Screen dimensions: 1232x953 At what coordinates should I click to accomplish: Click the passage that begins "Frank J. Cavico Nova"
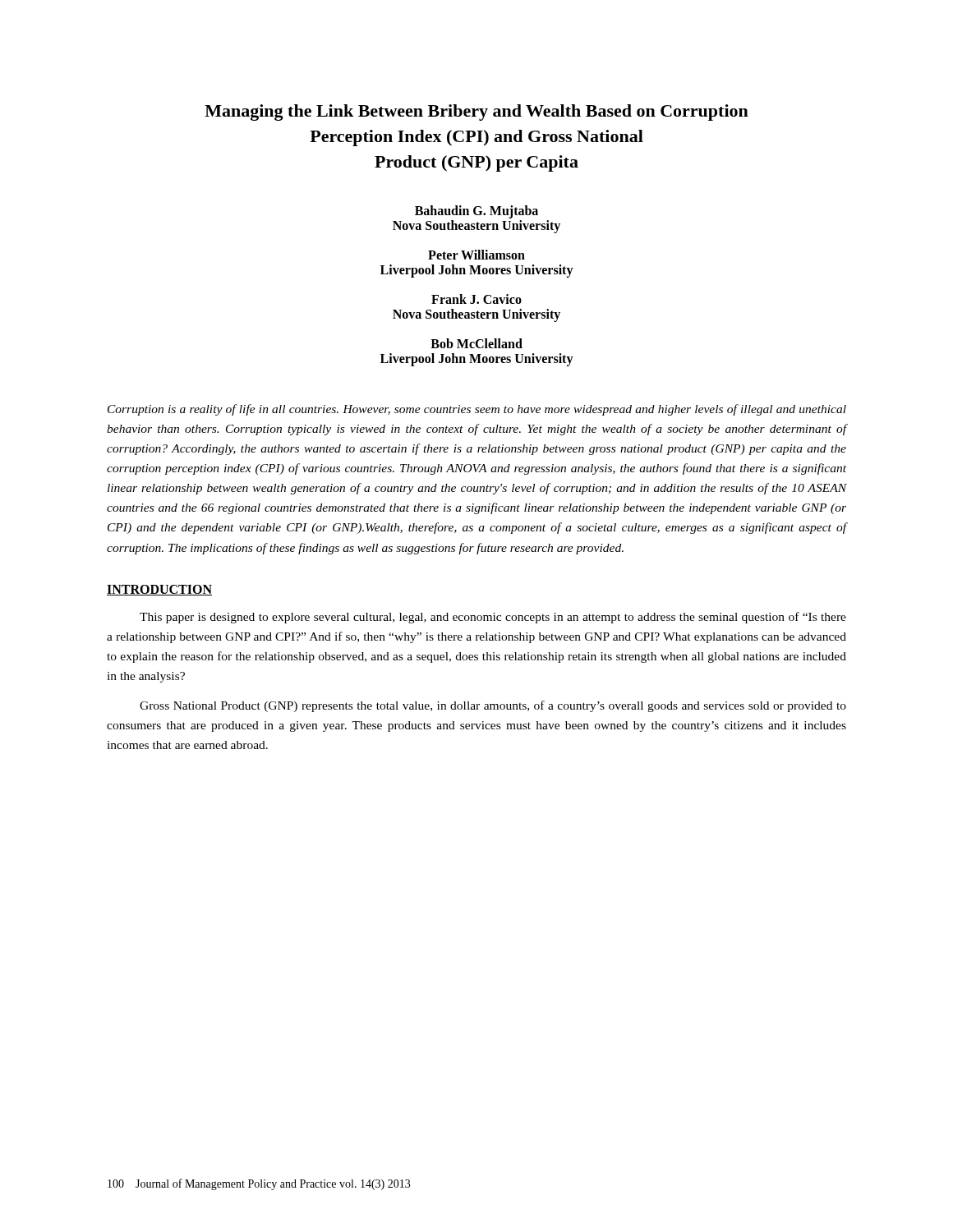pyautogui.click(x=476, y=308)
